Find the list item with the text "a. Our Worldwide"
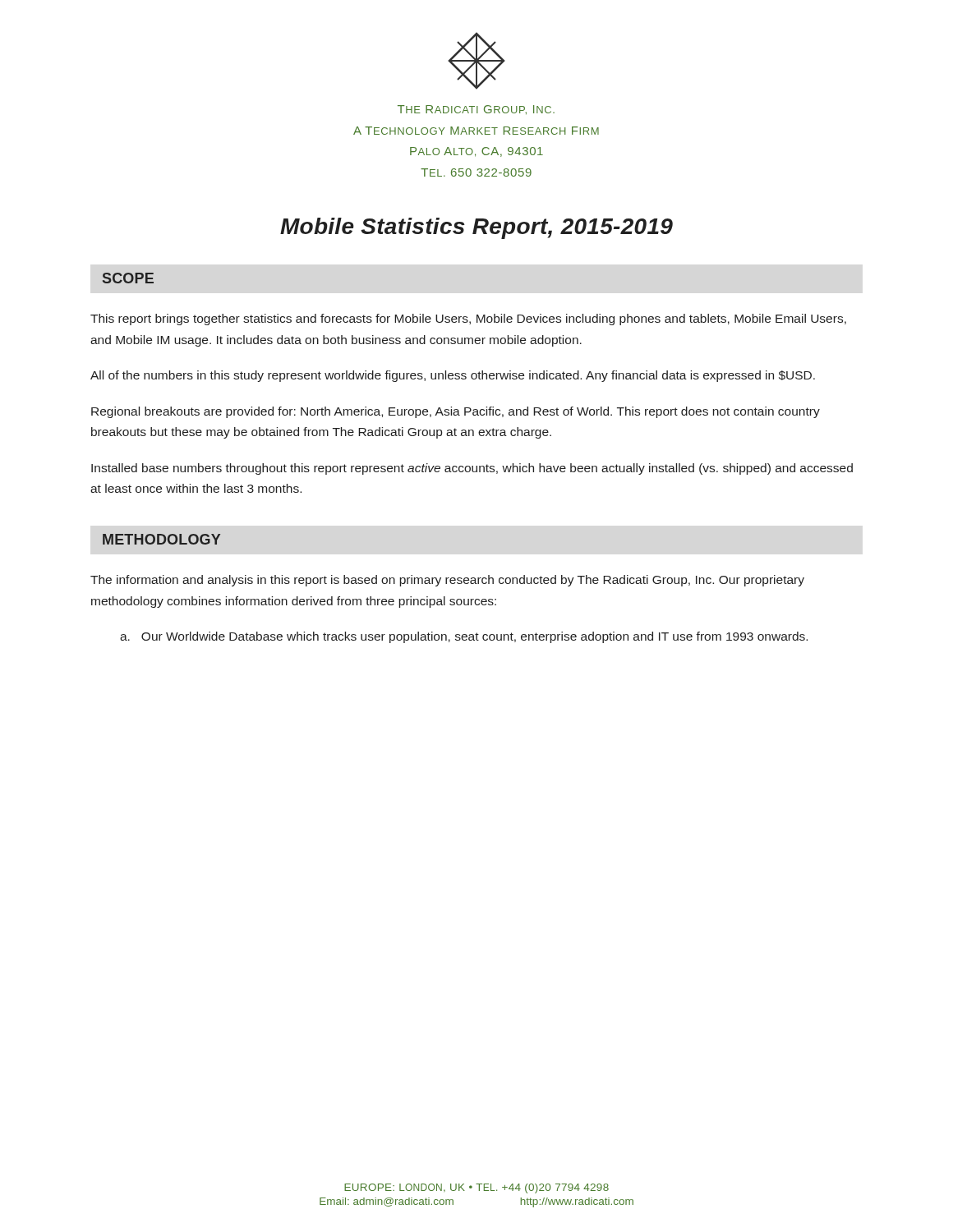The image size is (953, 1232). pyautogui.click(x=464, y=636)
